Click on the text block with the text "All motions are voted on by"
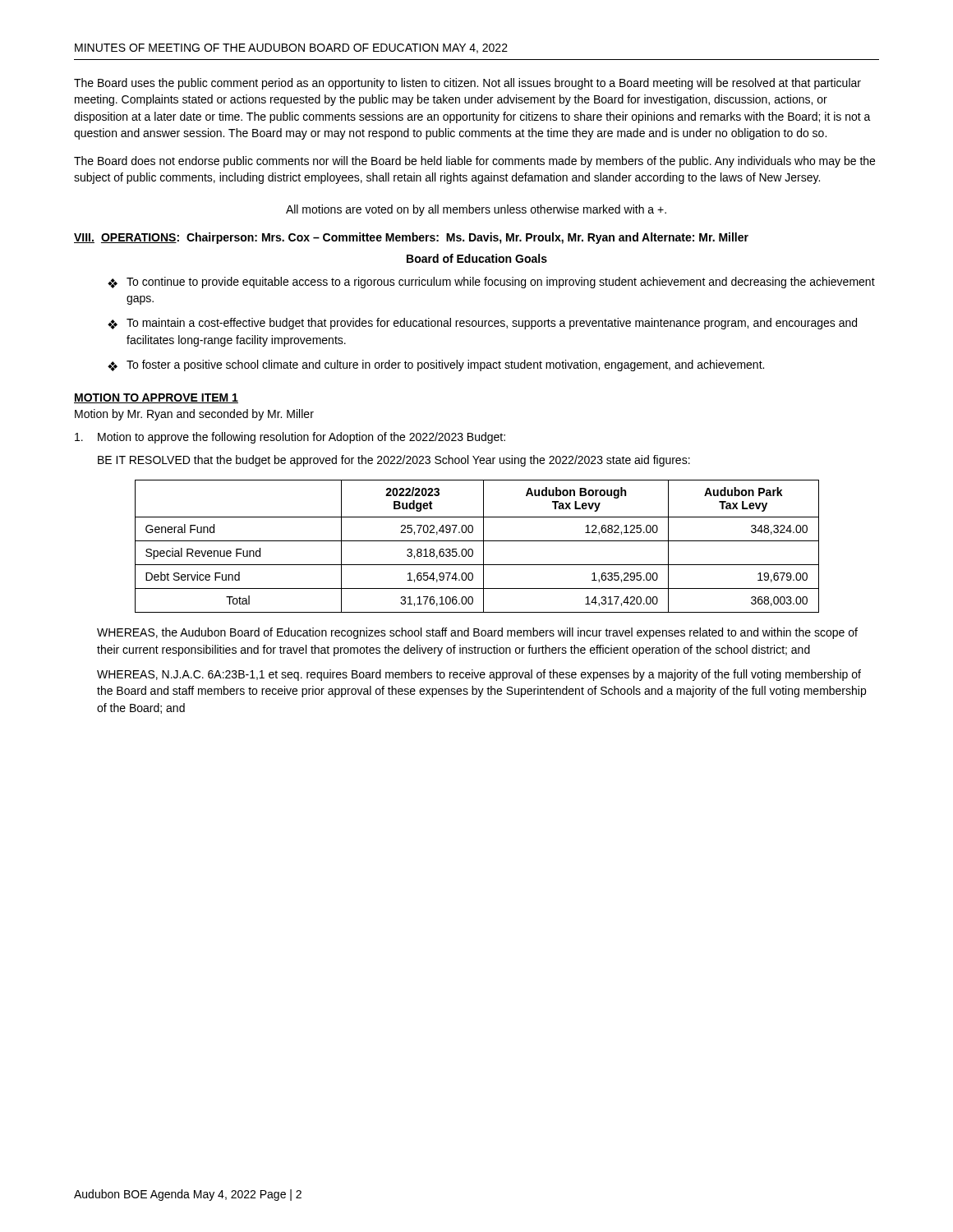The width and height of the screenshot is (953, 1232). point(476,209)
